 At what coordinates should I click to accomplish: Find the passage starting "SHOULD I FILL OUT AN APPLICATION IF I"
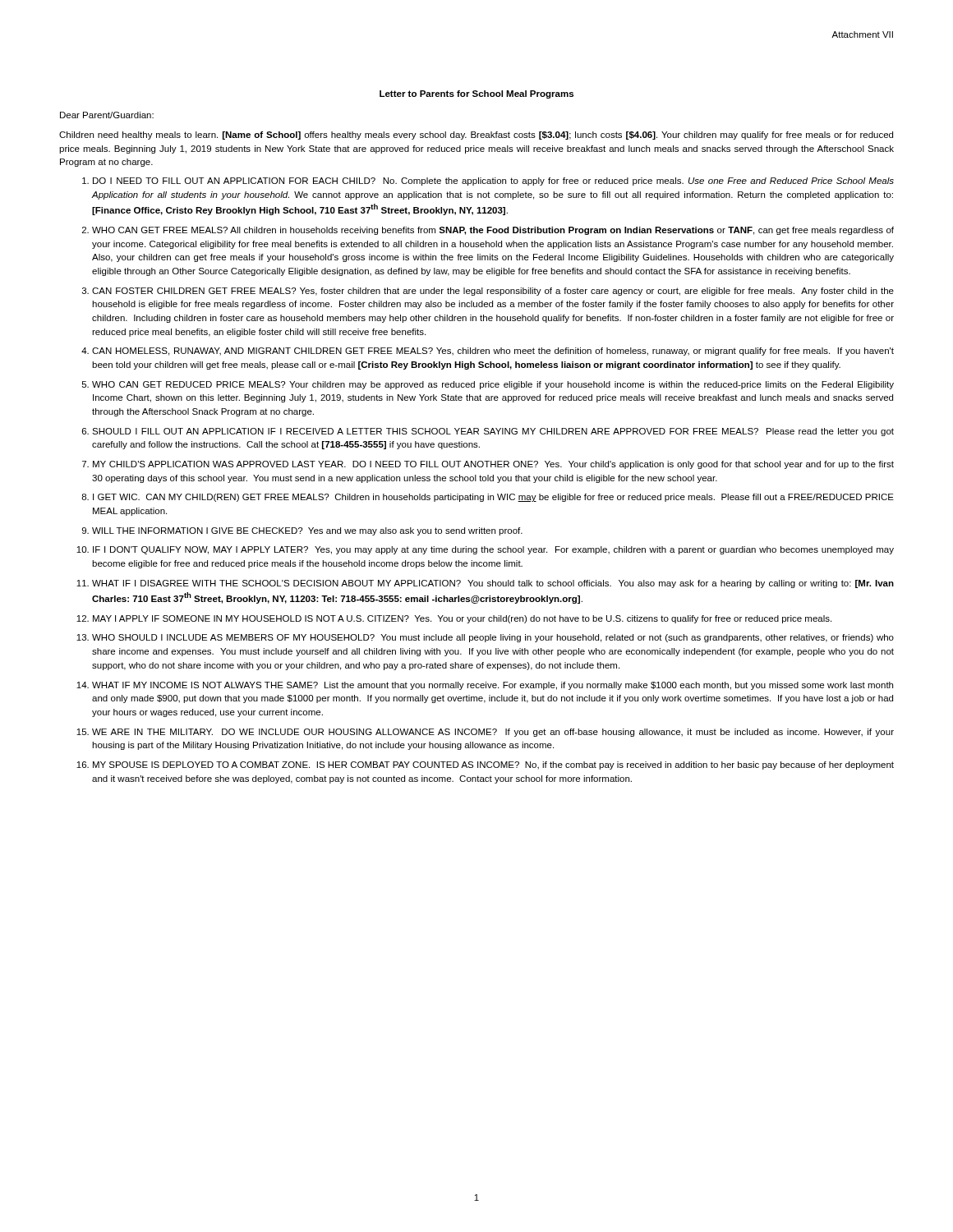(x=493, y=438)
